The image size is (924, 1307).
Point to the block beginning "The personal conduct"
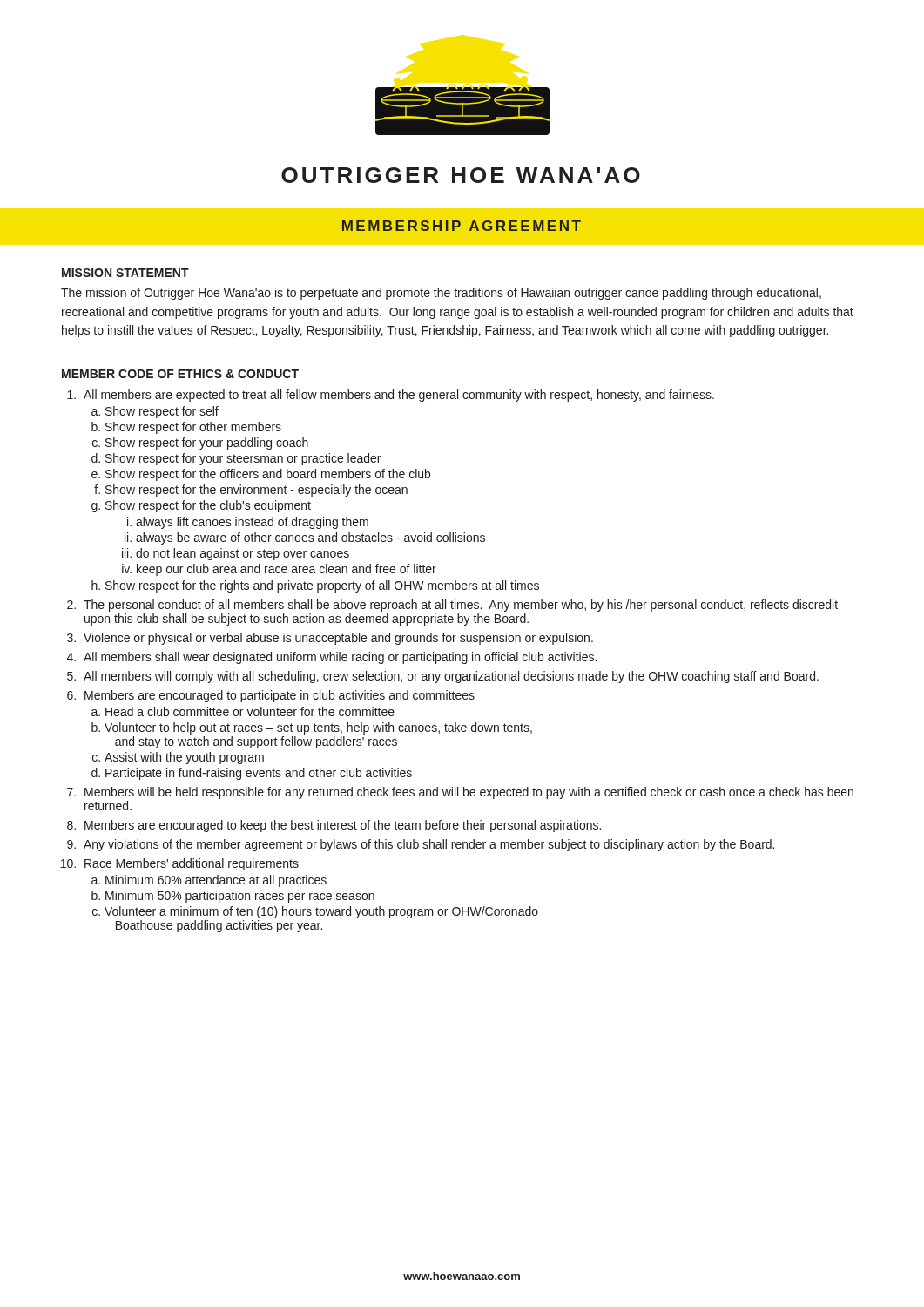tap(462, 612)
